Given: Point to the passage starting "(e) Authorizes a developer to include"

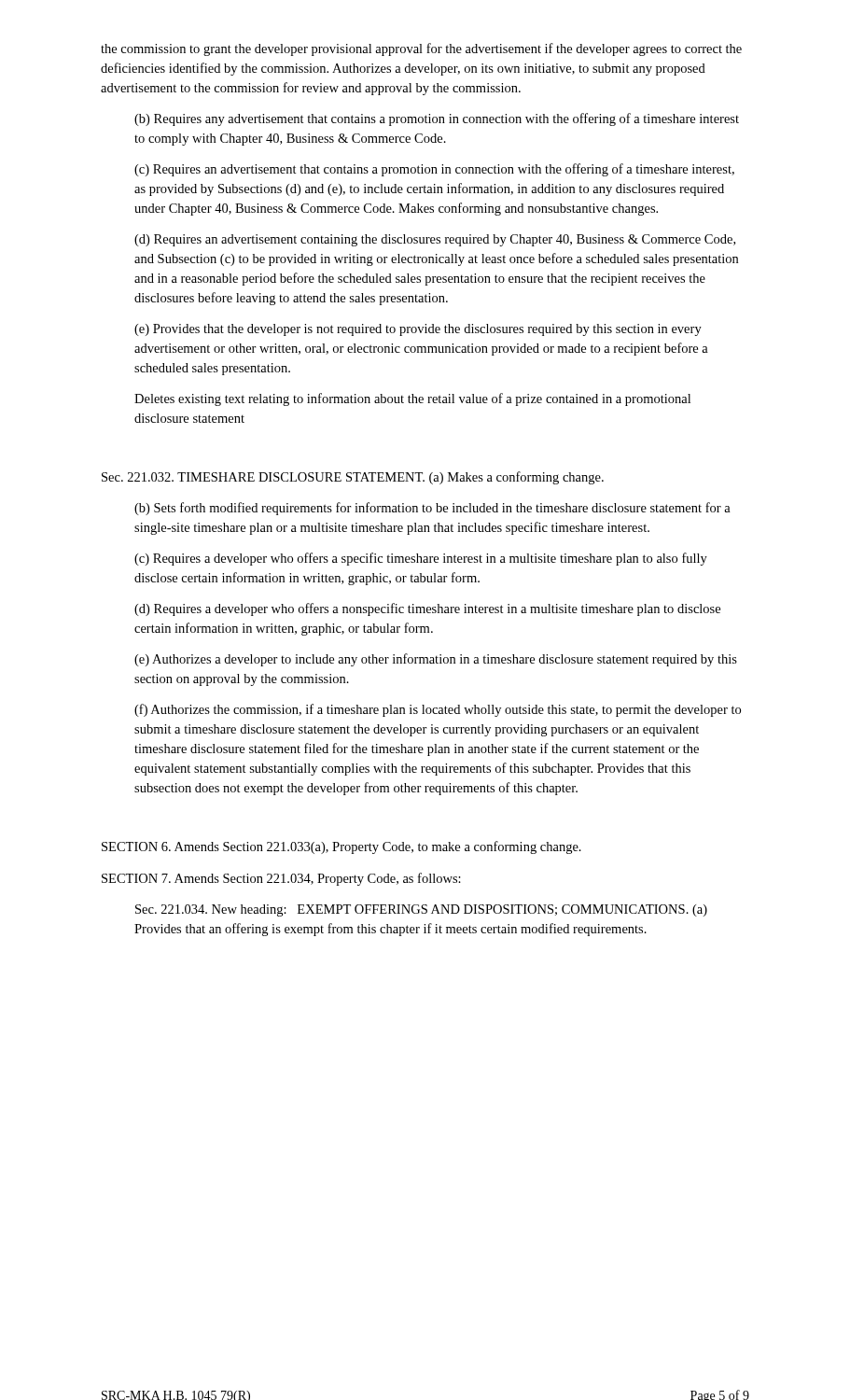Looking at the screenshot, I should pyautogui.click(x=436, y=669).
